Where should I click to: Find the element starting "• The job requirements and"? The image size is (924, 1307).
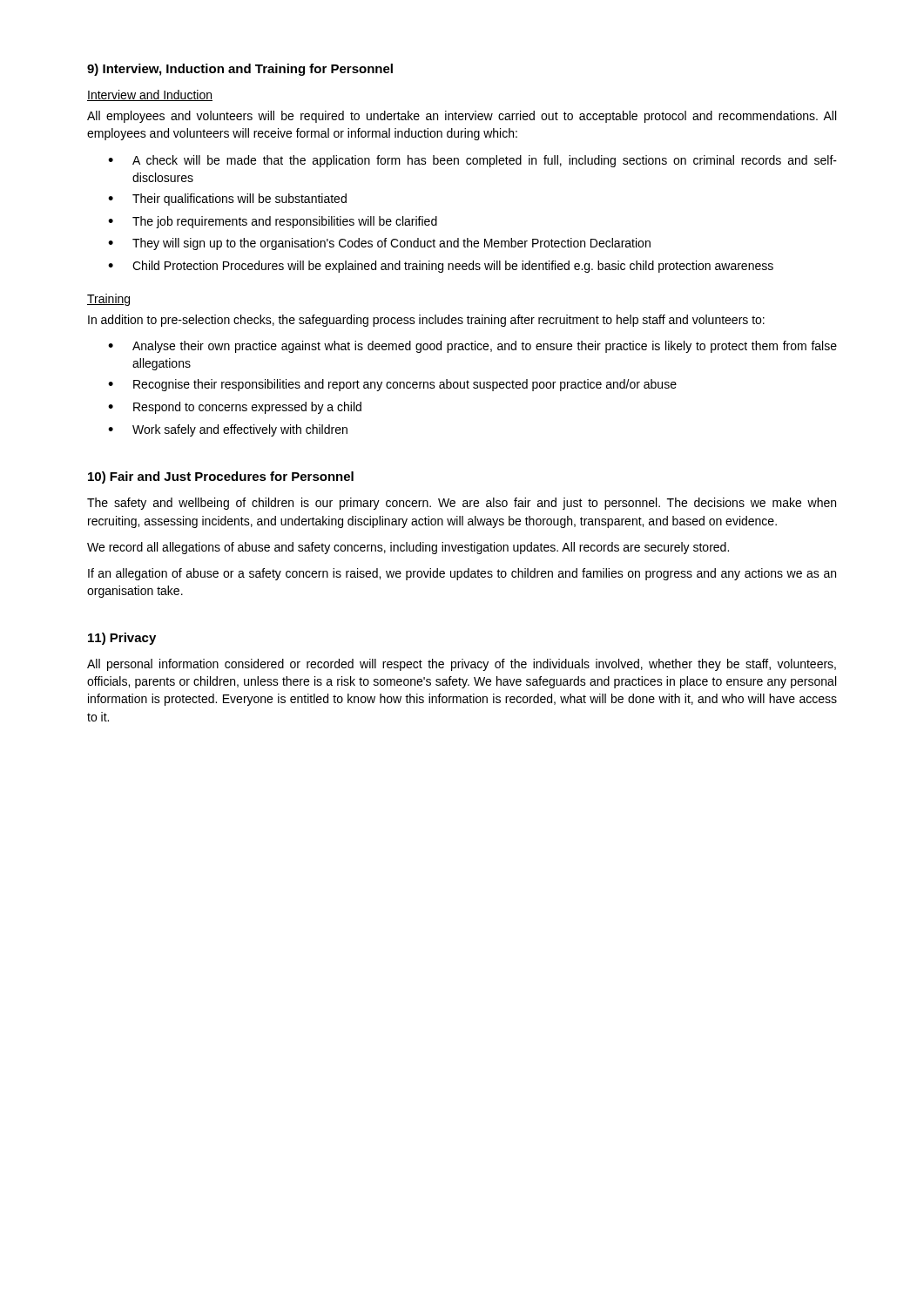point(273,222)
